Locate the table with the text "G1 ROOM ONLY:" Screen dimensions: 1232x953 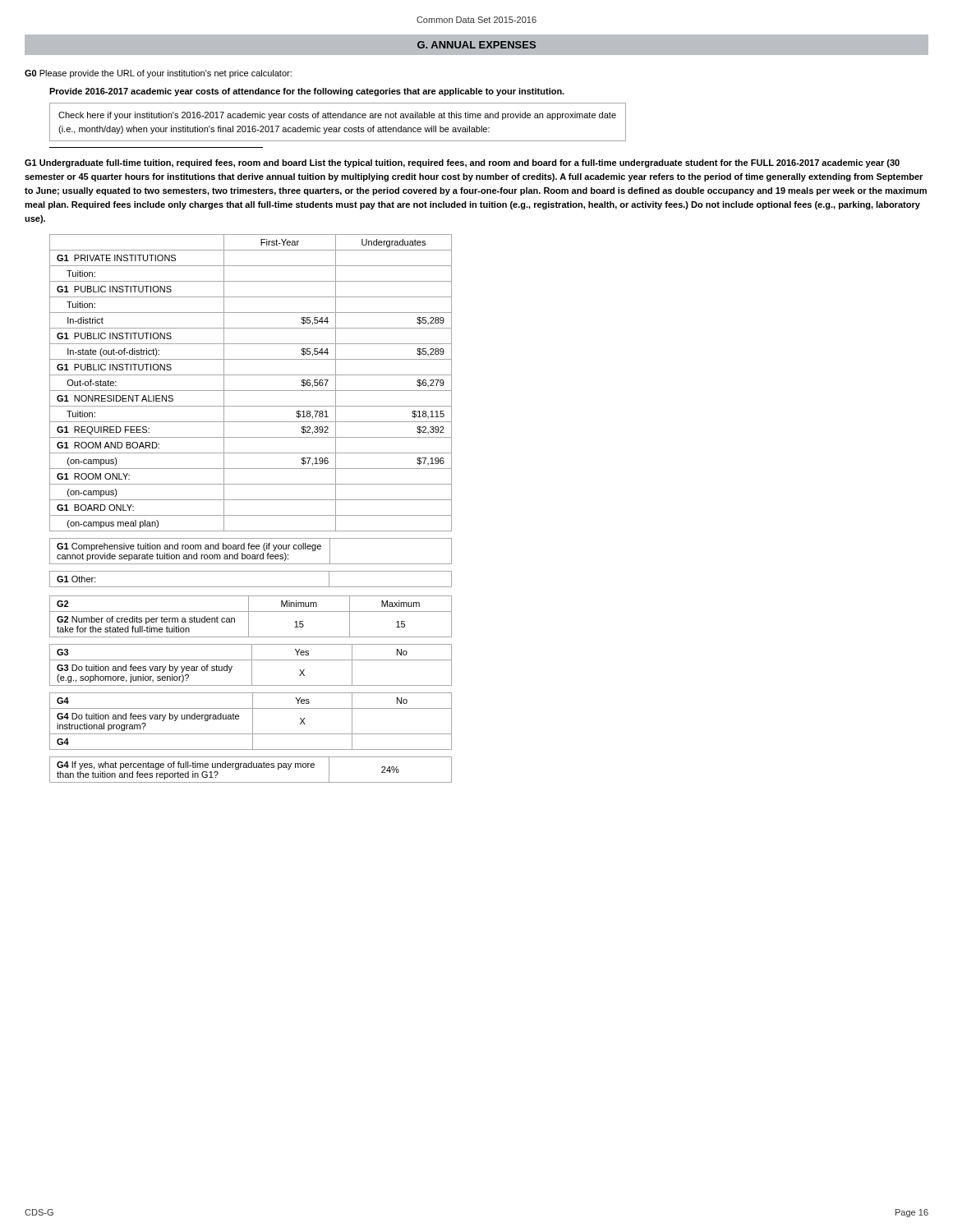(489, 383)
